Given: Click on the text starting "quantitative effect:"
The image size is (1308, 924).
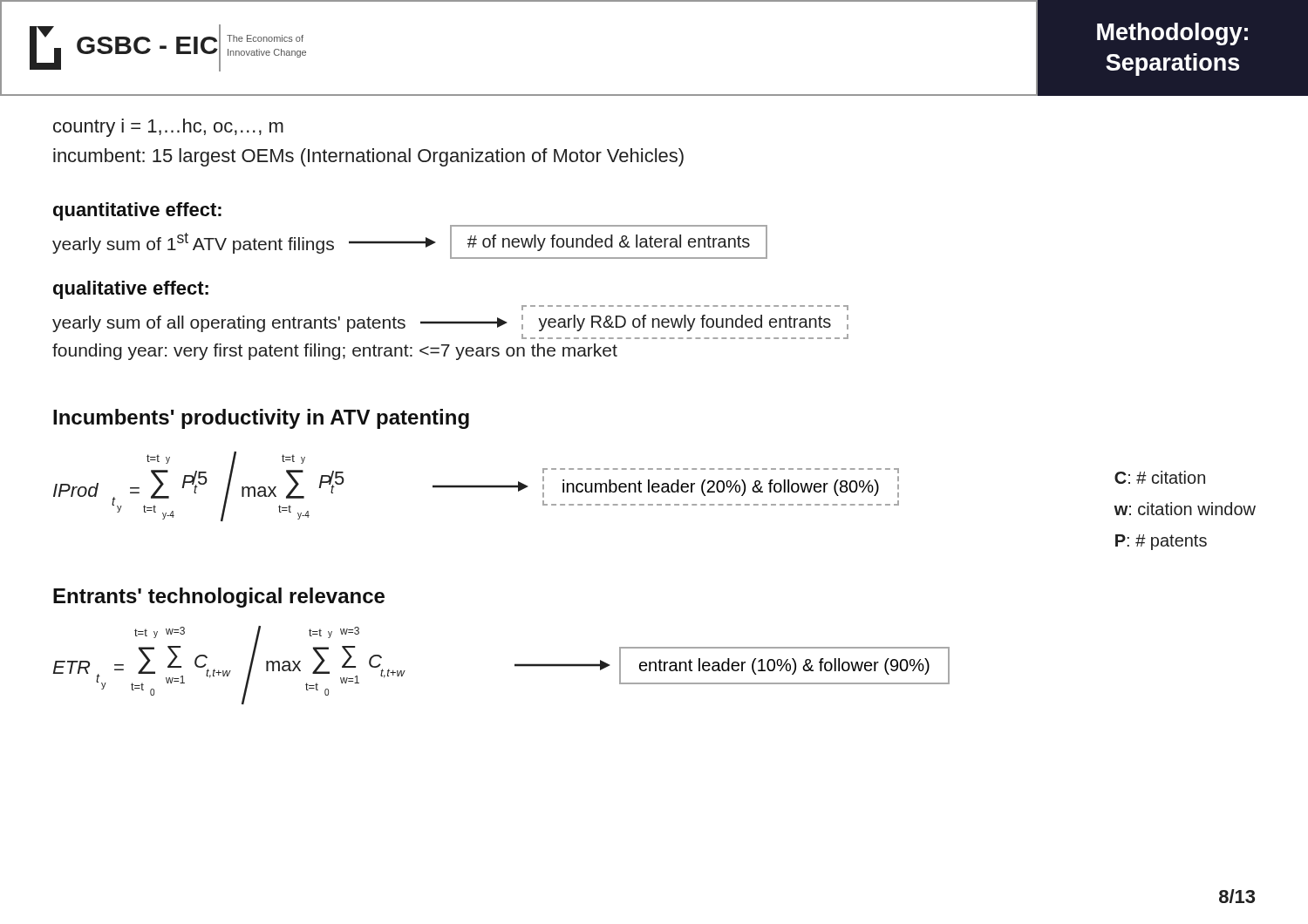Looking at the screenshot, I should (x=138, y=210).
